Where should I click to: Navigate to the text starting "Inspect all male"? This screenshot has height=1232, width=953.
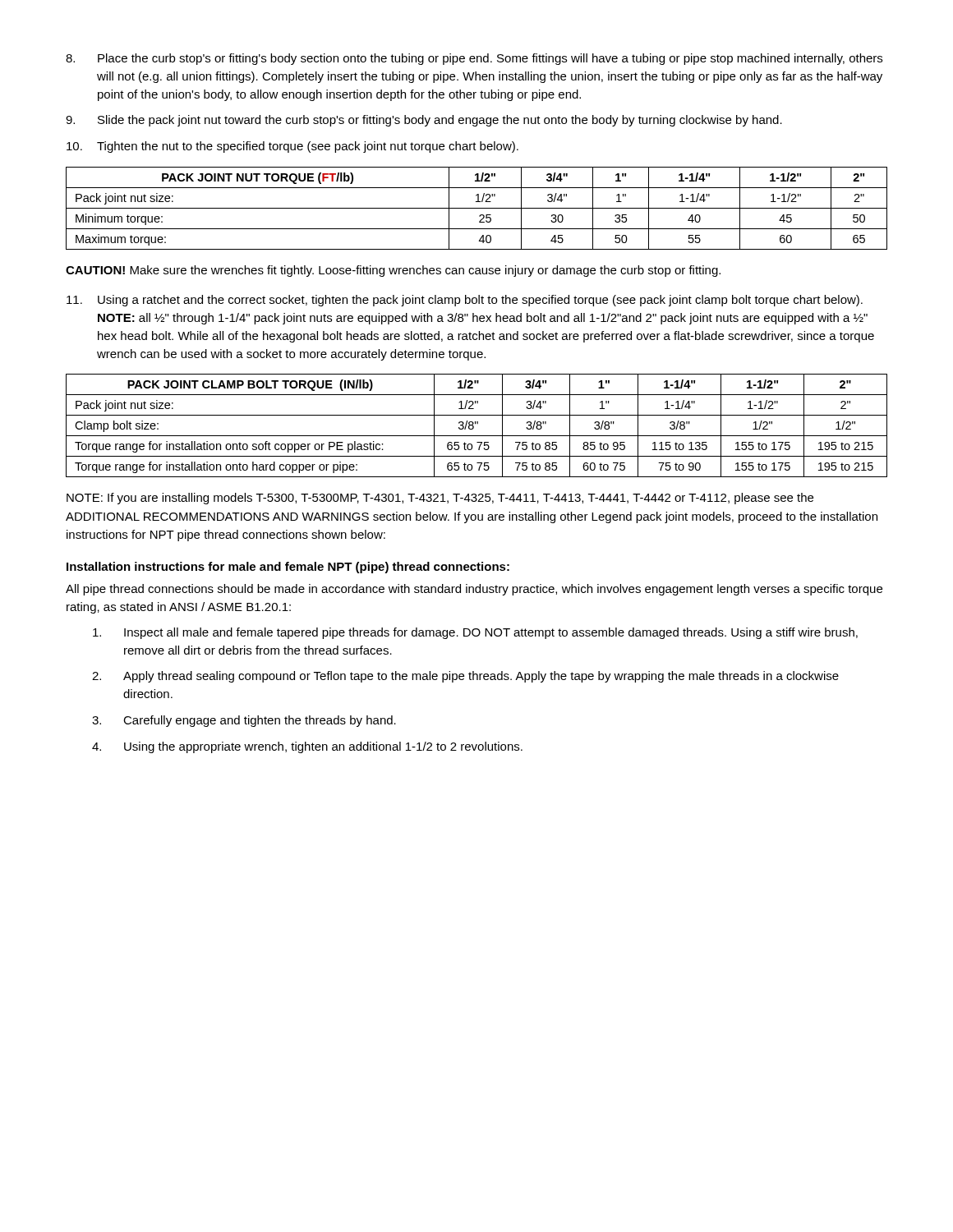tap(490, 641)
